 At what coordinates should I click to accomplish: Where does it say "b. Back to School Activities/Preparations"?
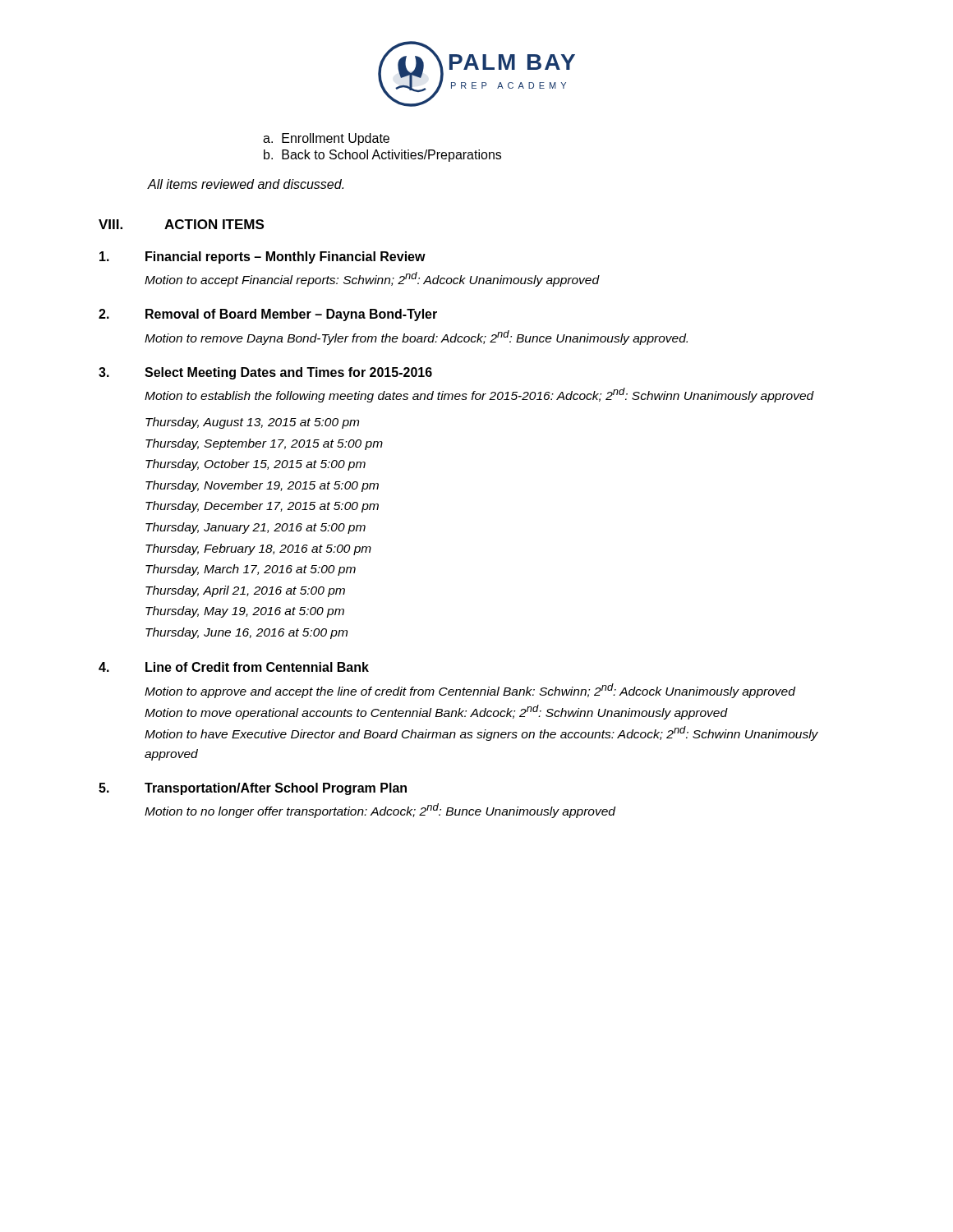tap(382, 155)
